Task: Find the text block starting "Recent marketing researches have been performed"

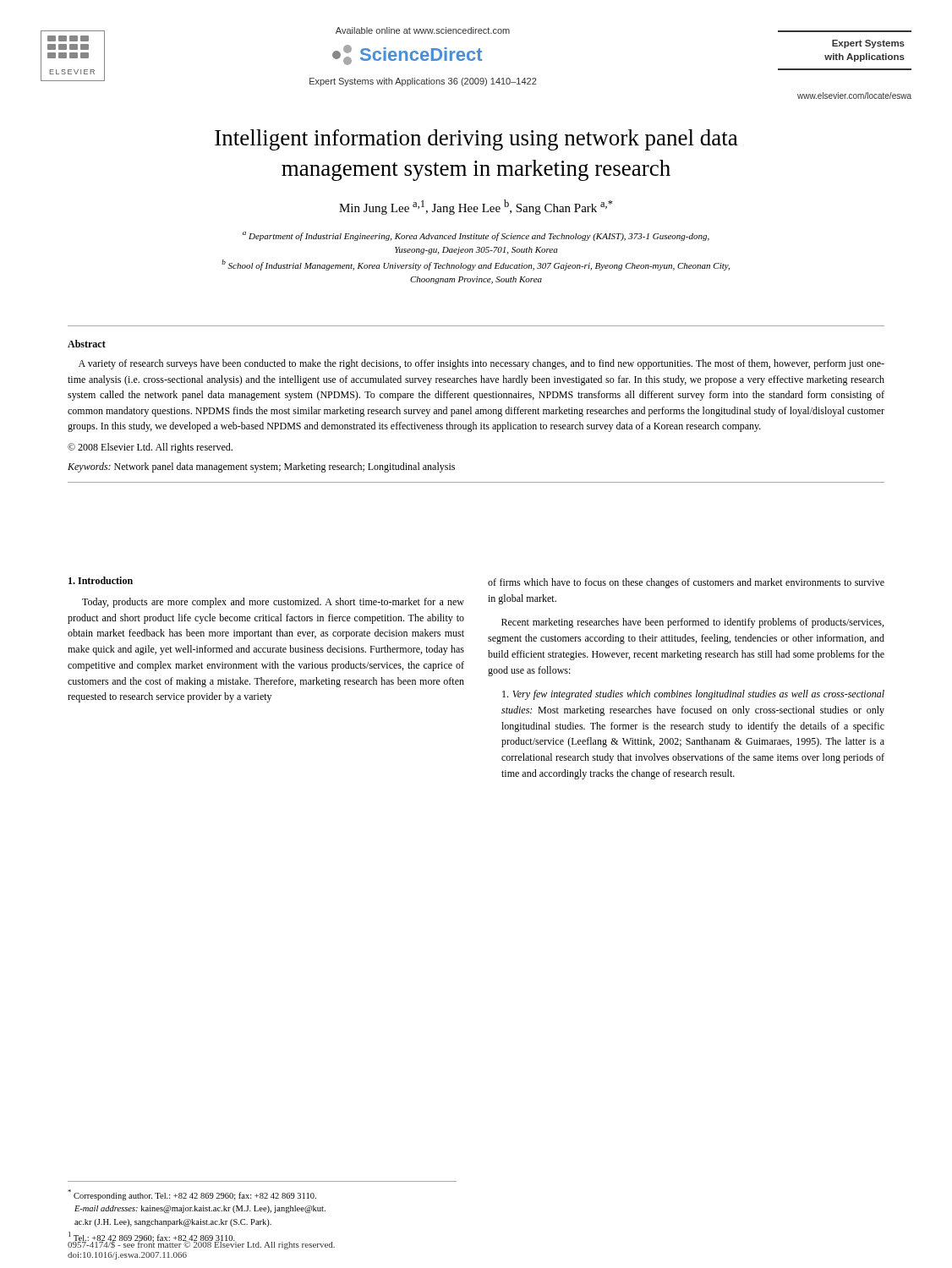Action: point(686,646)
